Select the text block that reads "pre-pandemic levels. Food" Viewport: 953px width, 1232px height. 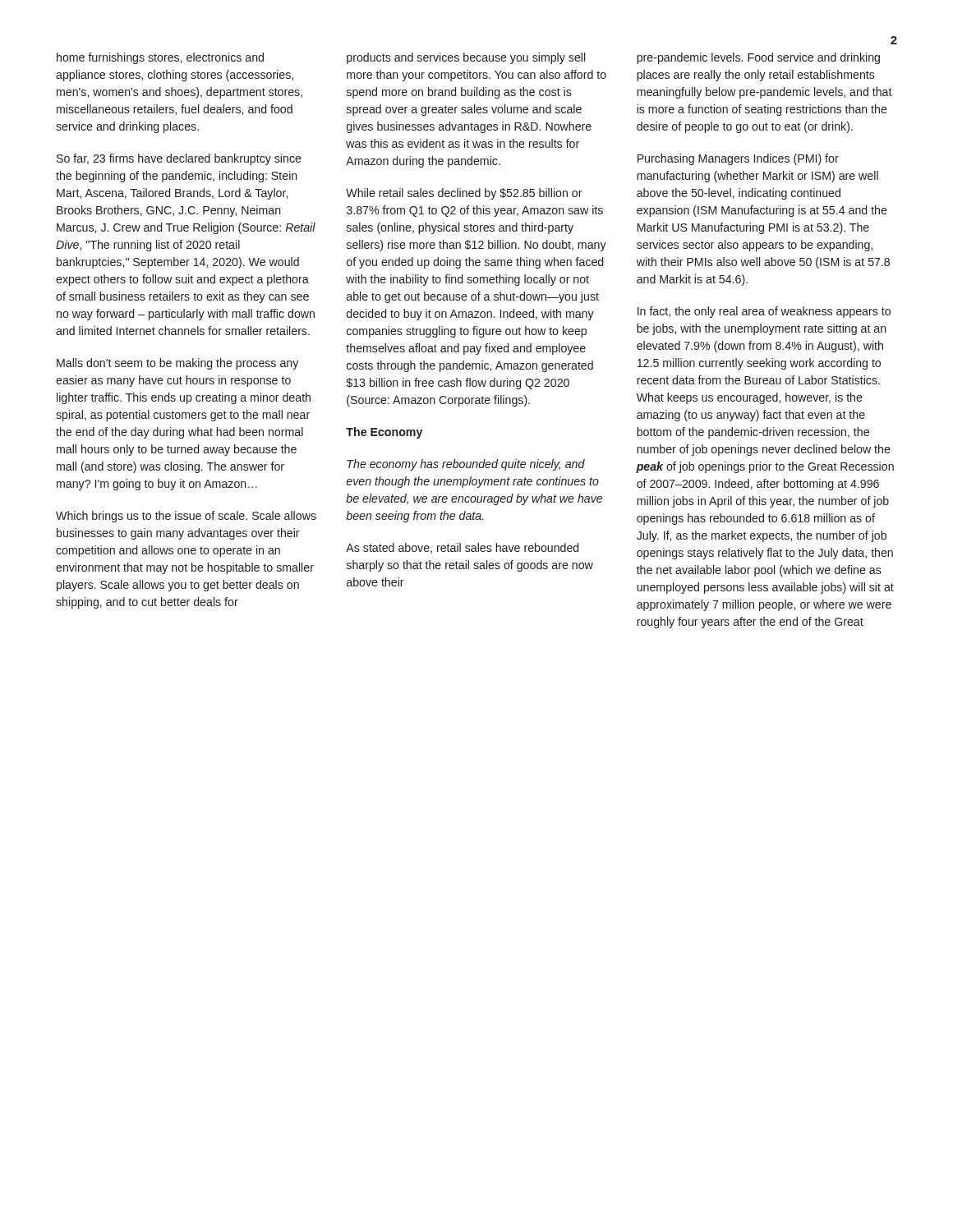pyautogui.click(x=767, y=92)
